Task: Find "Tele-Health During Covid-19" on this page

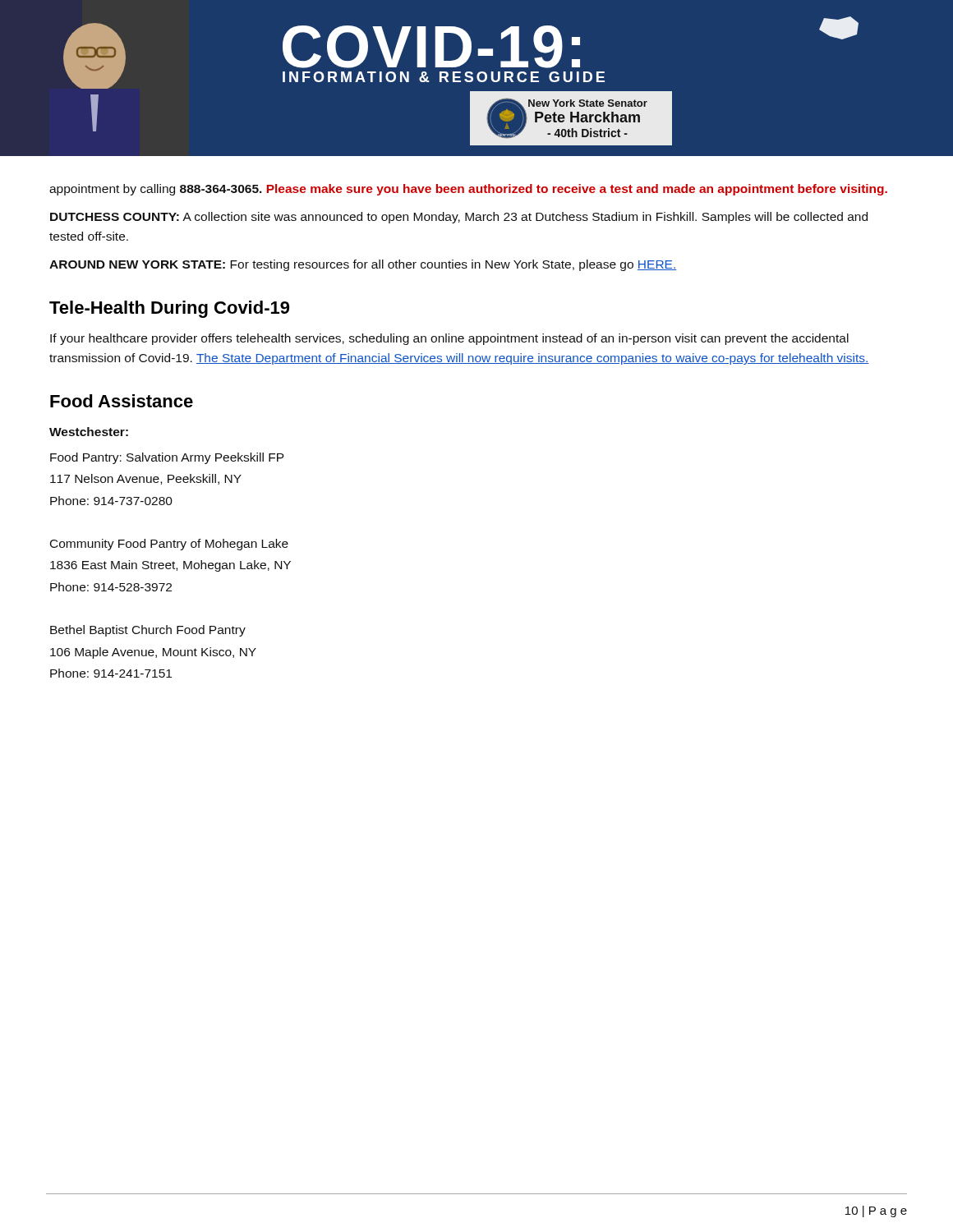Action: point(170,308)
